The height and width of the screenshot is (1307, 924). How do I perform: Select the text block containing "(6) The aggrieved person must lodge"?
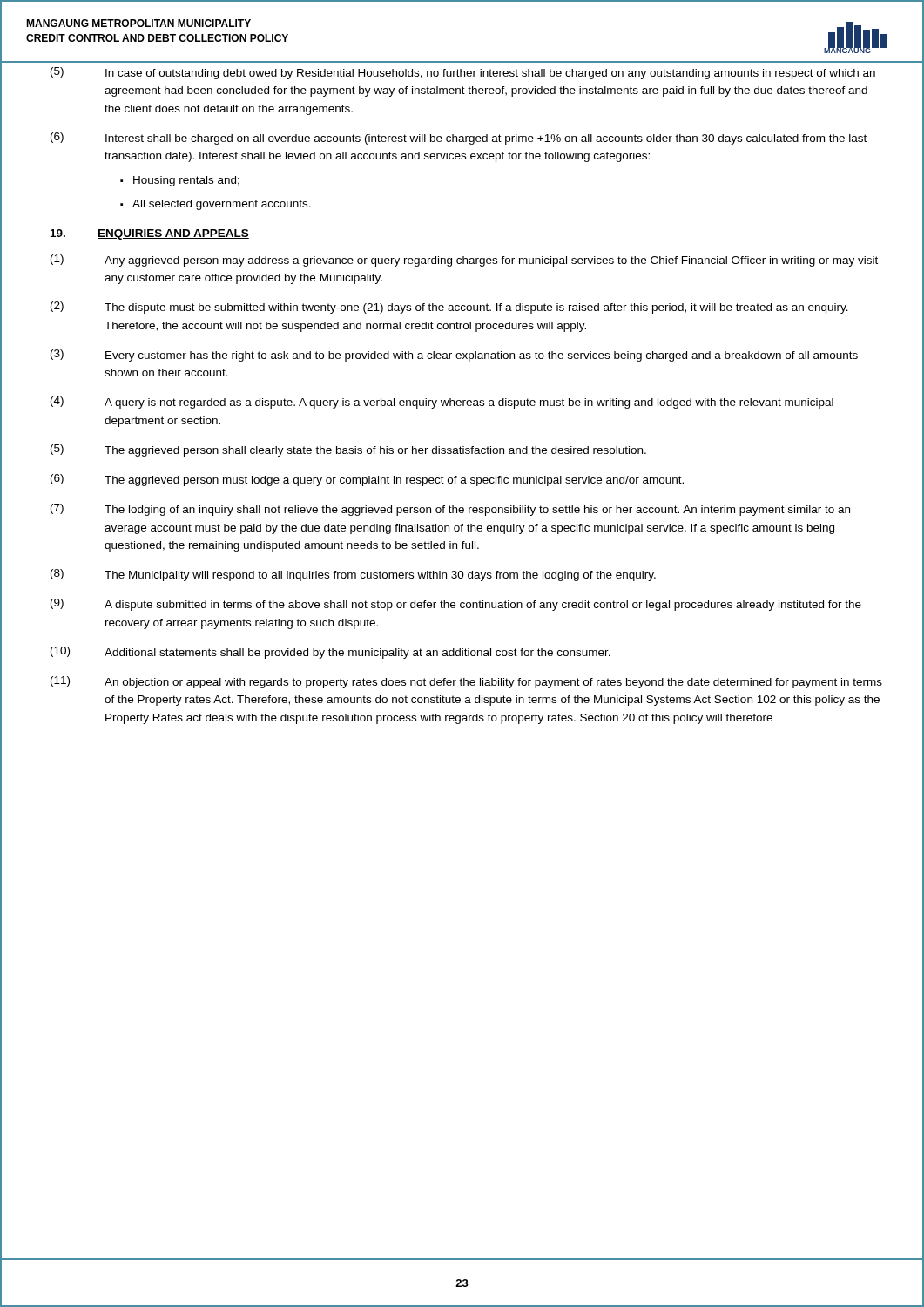469,480
